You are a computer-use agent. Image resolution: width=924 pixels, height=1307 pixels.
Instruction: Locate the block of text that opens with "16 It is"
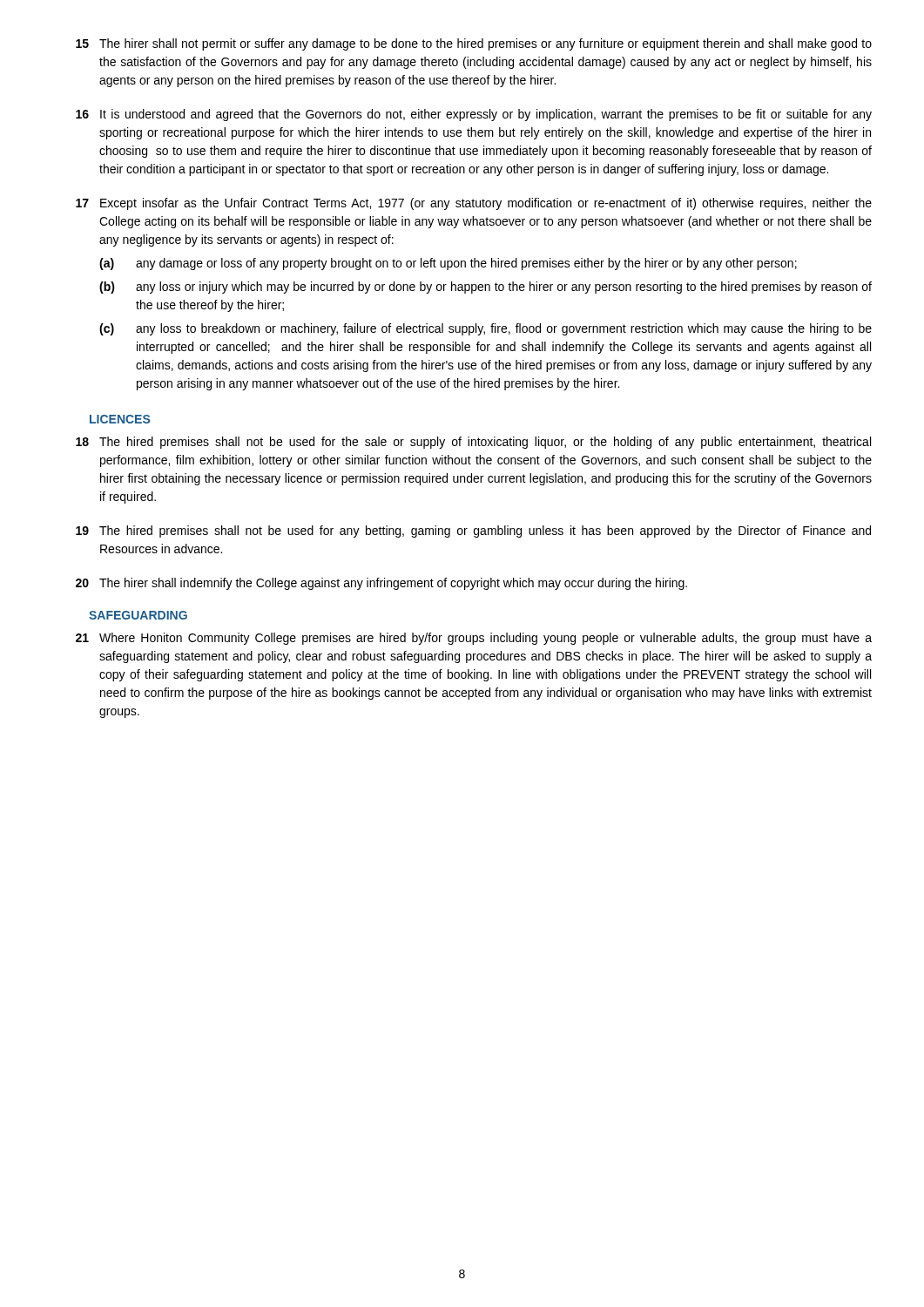coord(462,142)
